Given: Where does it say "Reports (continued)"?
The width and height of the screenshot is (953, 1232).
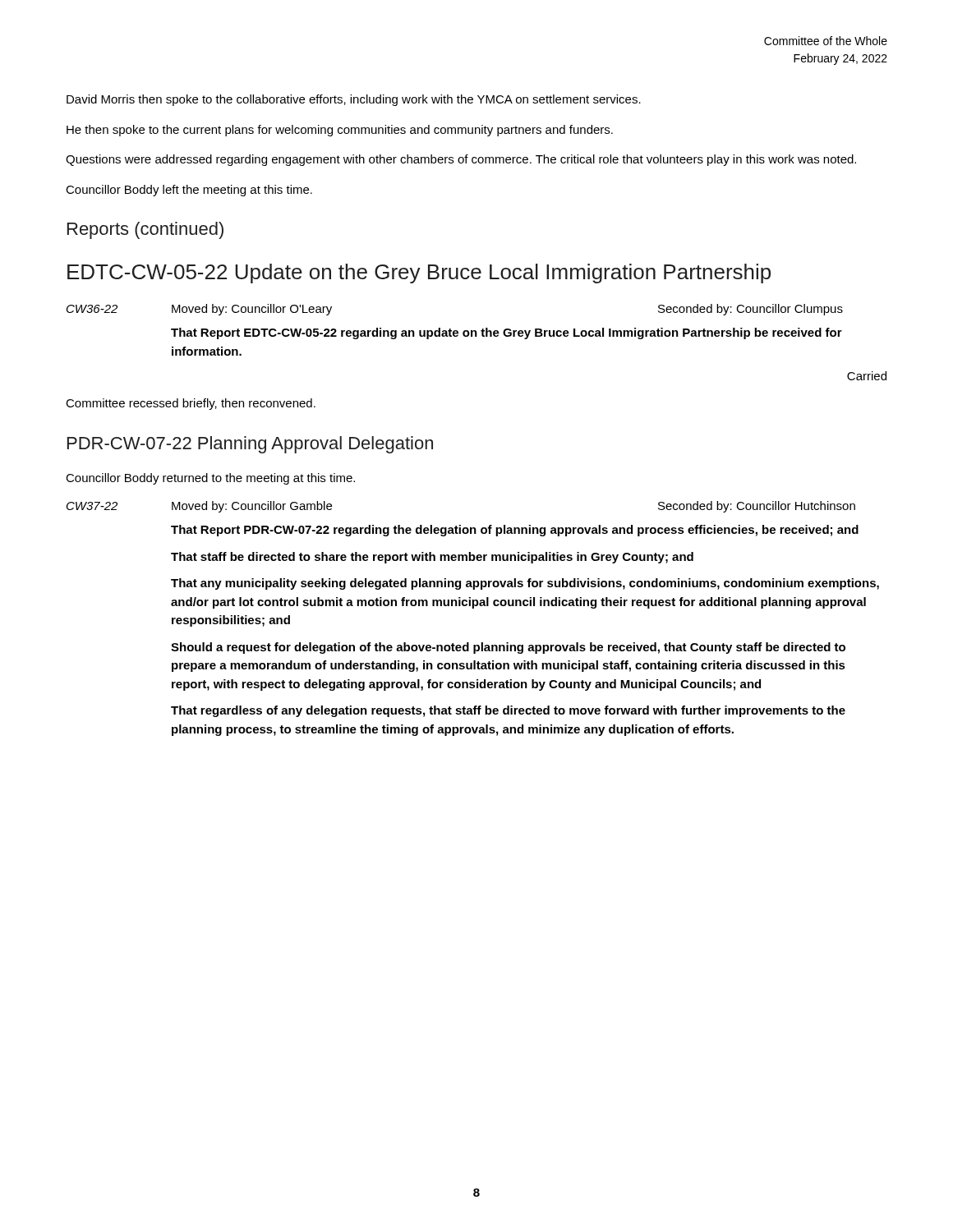Looking at the screenshot, I should (x=145, y=229).
